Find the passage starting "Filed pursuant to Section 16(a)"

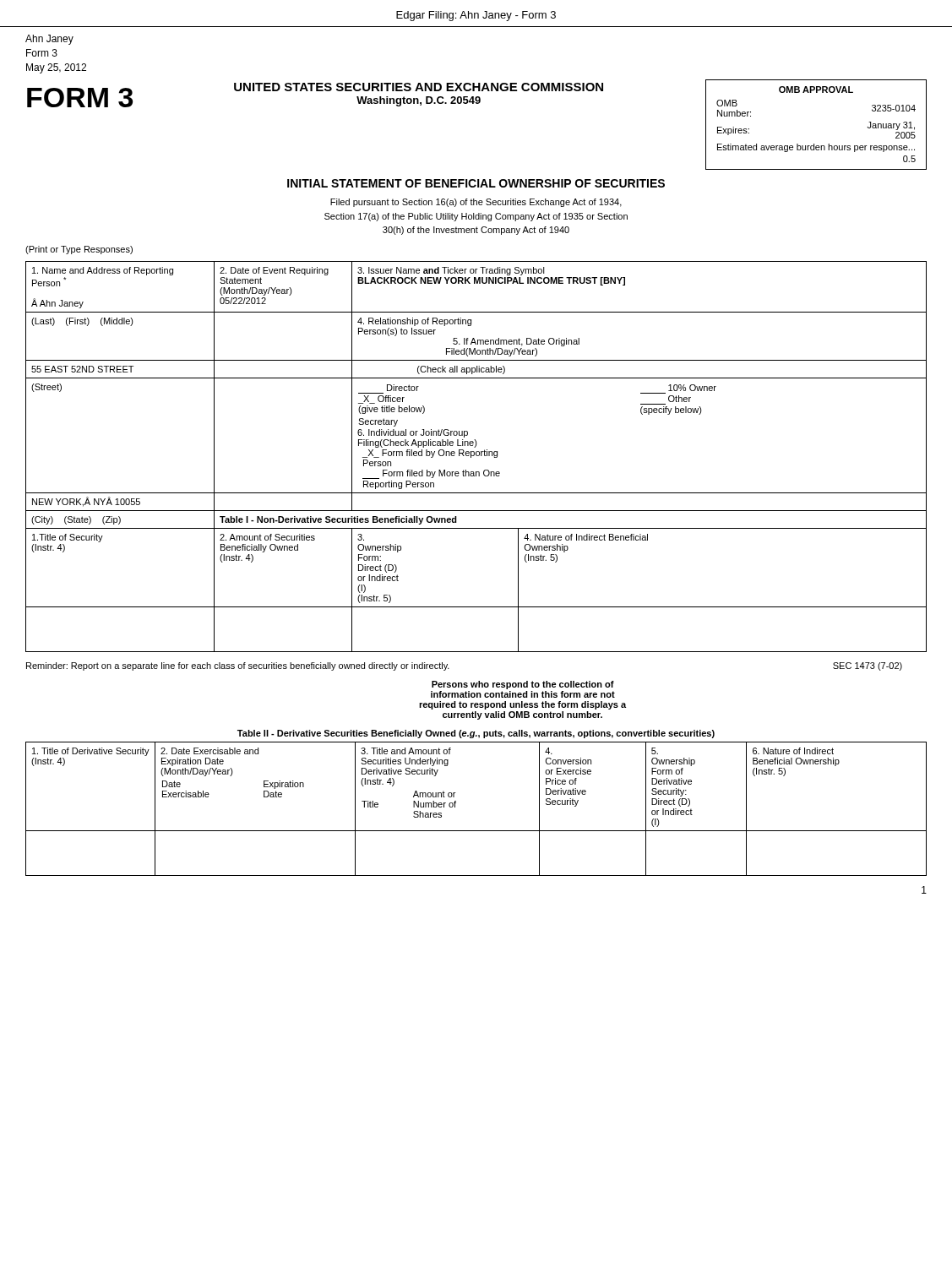tap(476, 216)
